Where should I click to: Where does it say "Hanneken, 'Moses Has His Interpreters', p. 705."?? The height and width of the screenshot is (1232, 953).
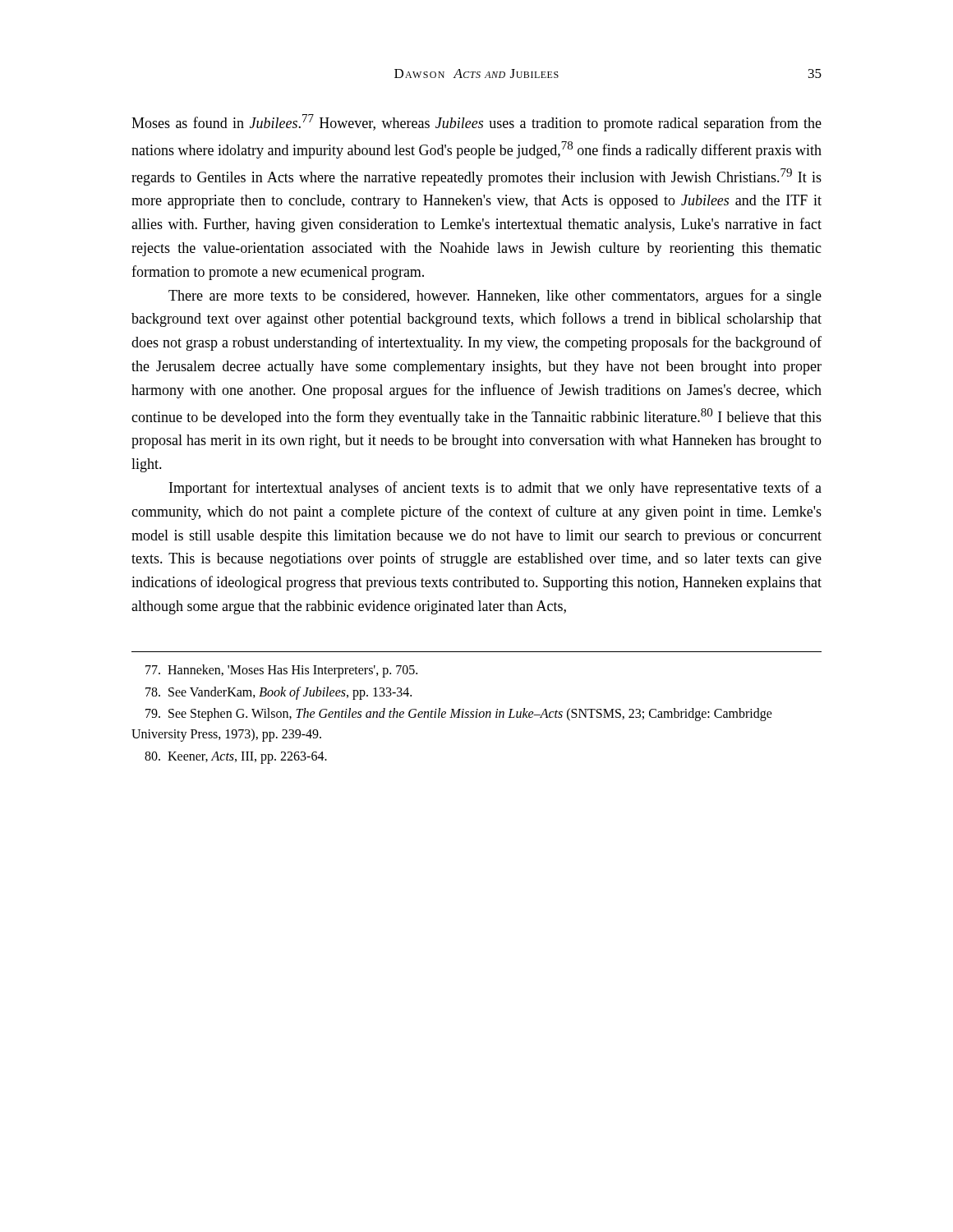click(275, 670)
